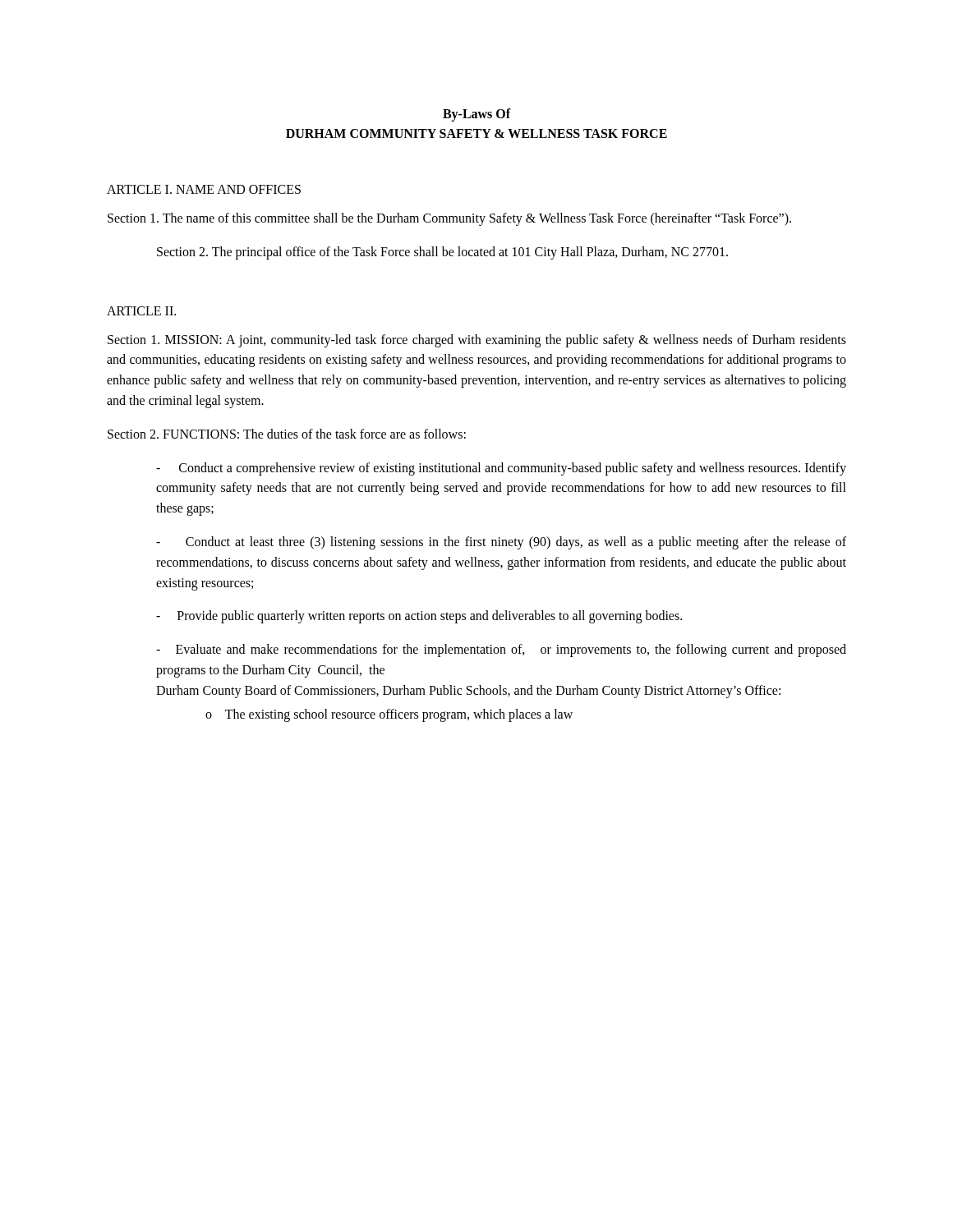Point to the region starting "ARTICLE II."

(x=142, y=311)
